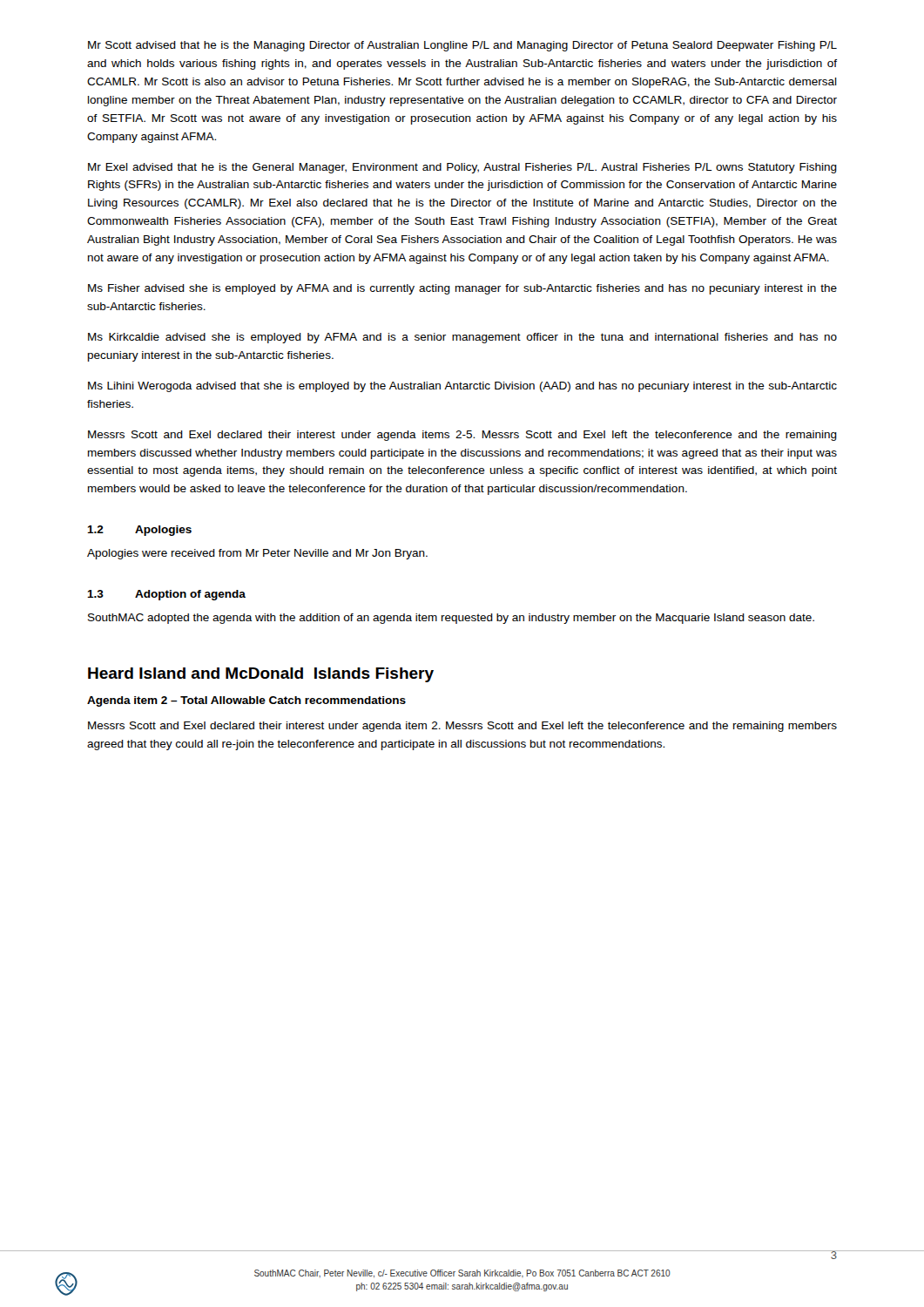Select the text block that says "Ms Kirkcaldie advised she is employed by AFMA"
The width and height of the screenshot is (924, 1307).
pyautogui.click(x=462, y=347)
